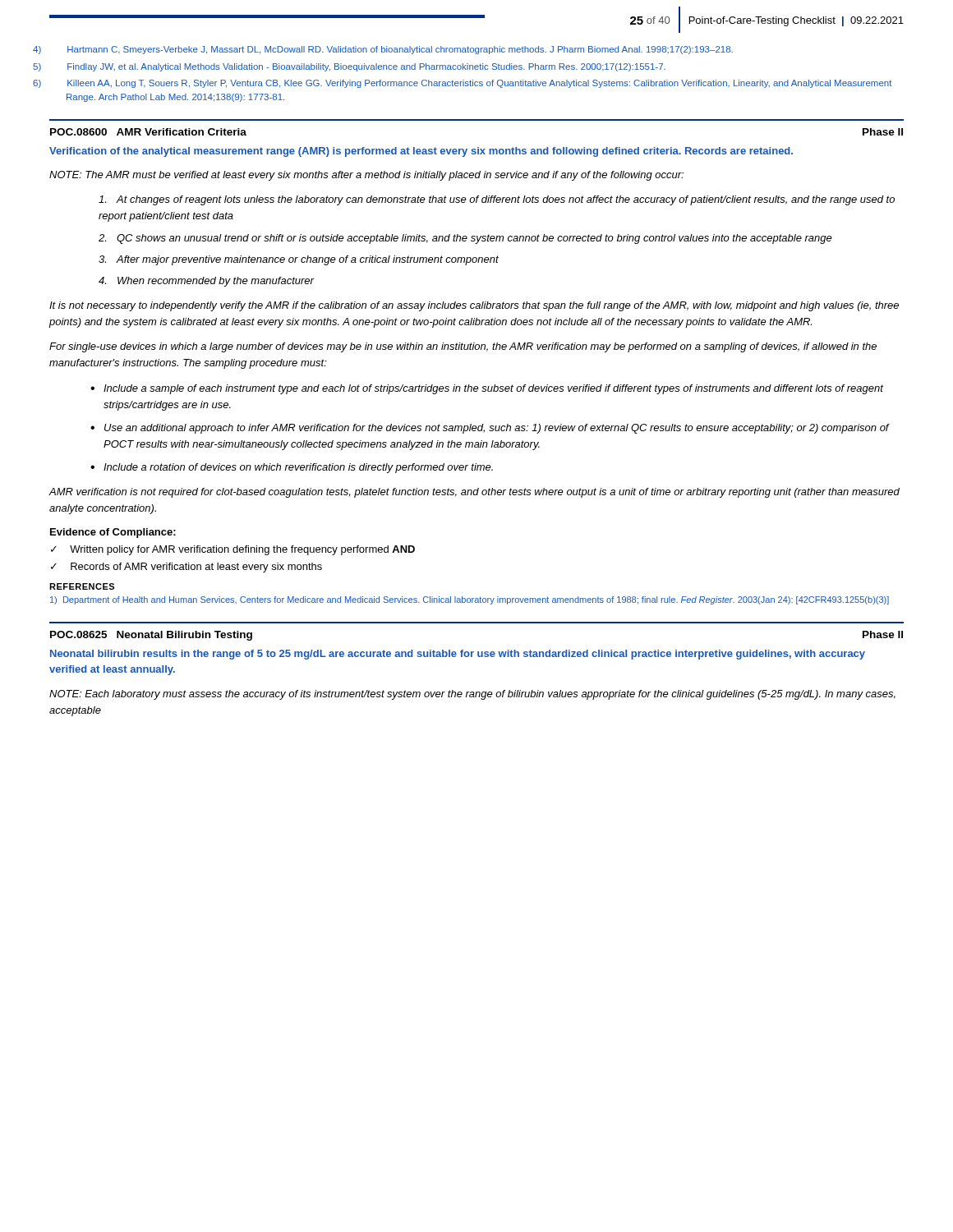This screenshot has width=953, height=1232.
Task: Select the text block with the text "AMR verification is not"
Action: point(474,500)
